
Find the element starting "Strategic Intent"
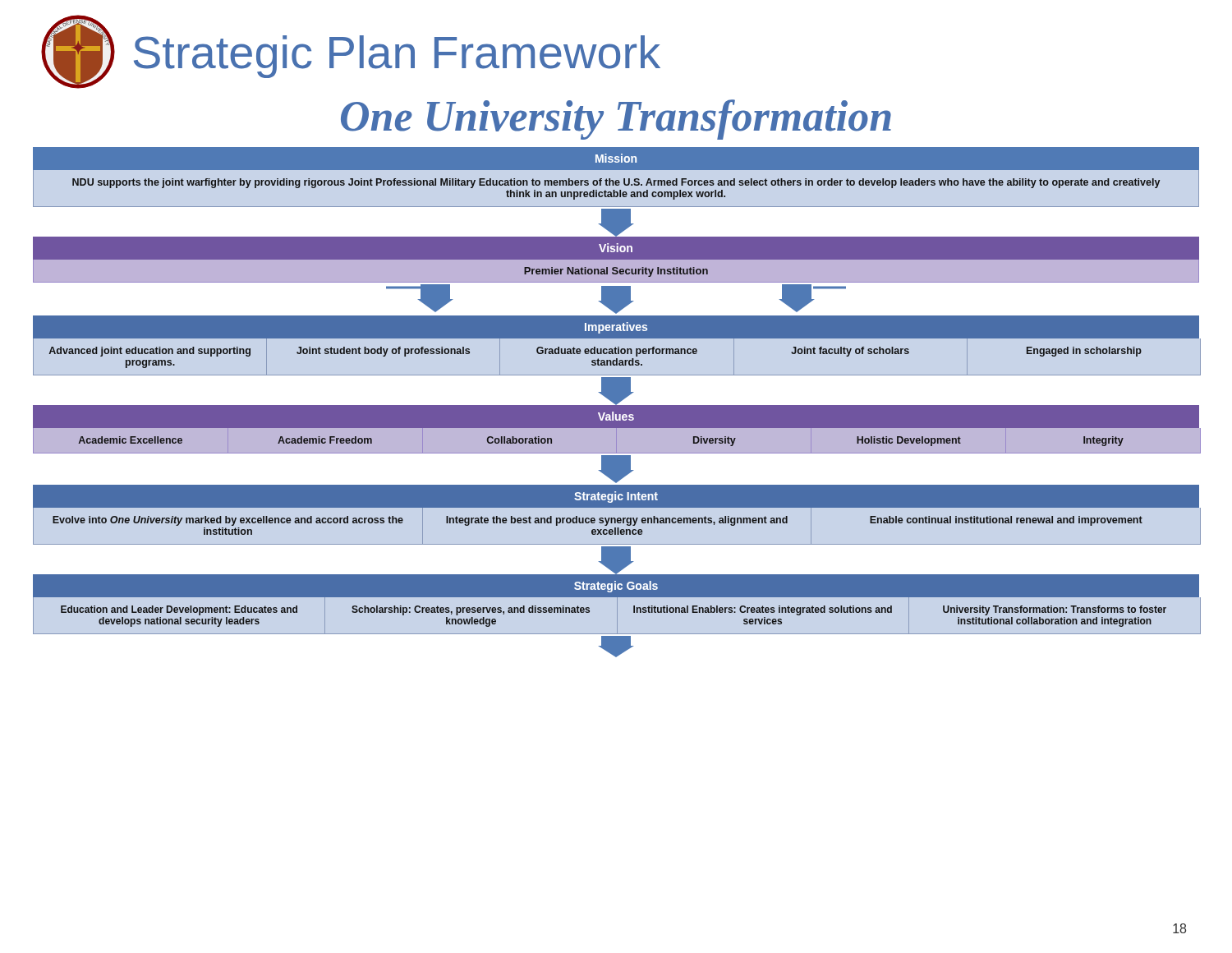coord(616,496)
